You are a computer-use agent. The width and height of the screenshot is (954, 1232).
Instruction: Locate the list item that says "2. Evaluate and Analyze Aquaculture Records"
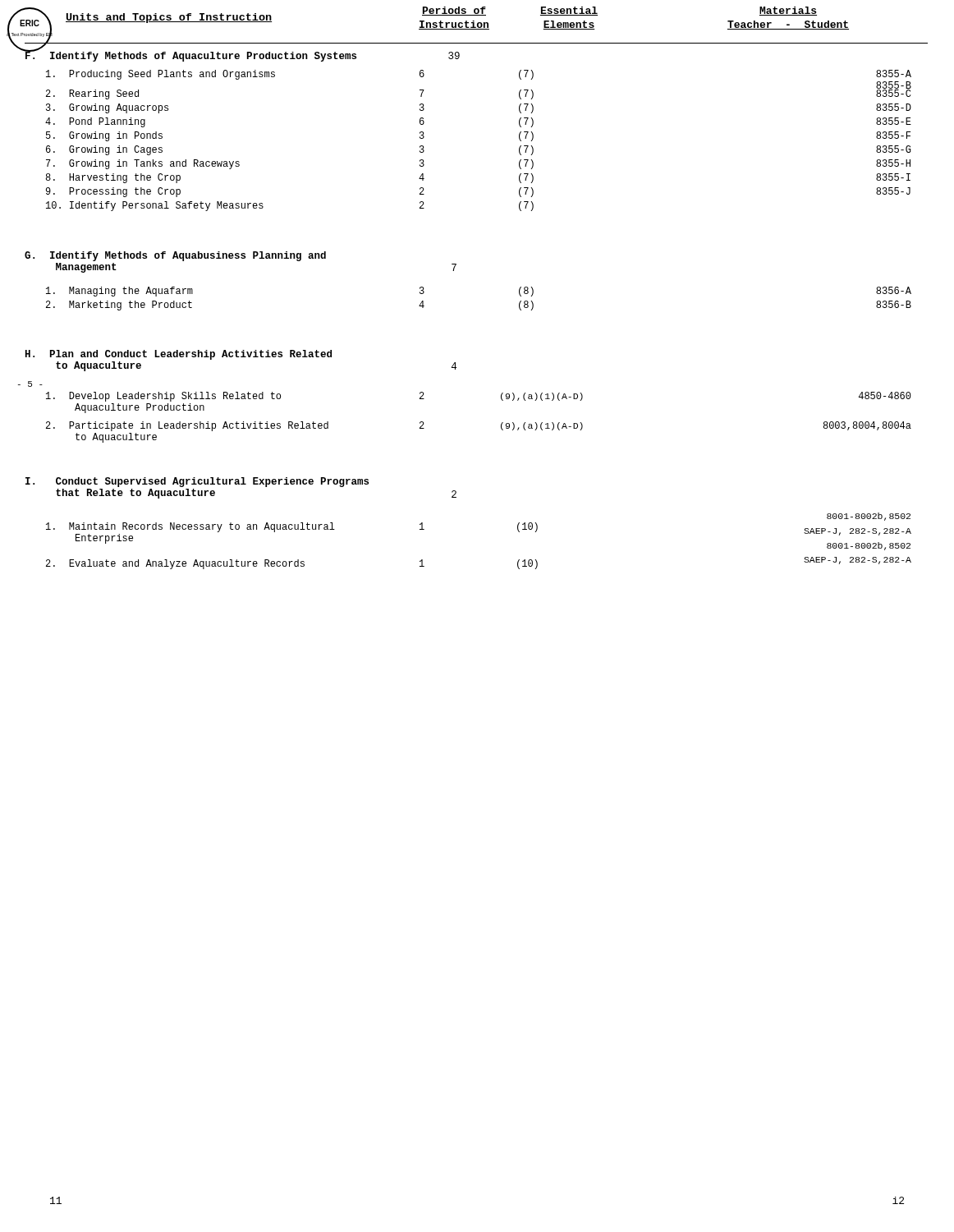click(175, 564)
